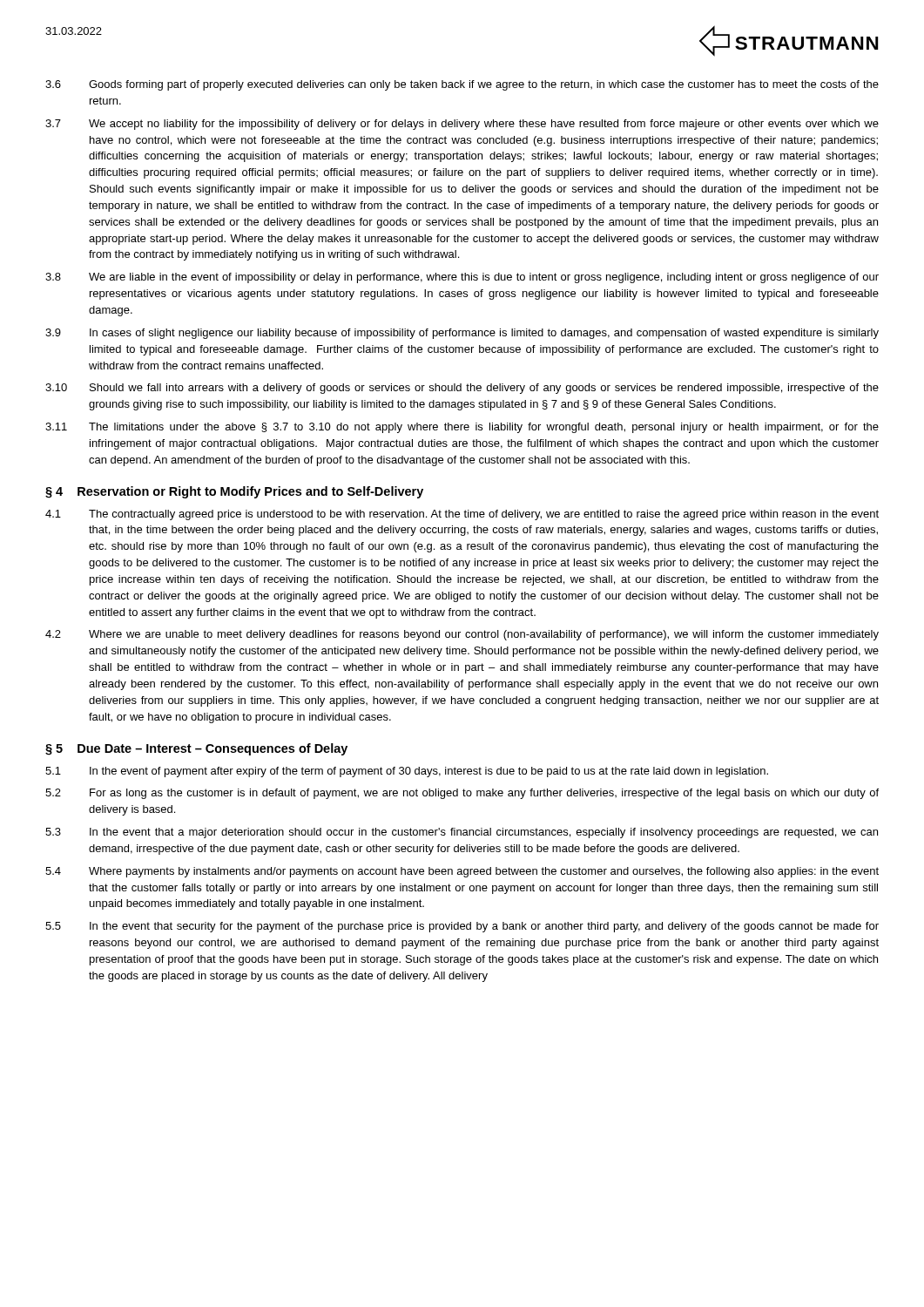Locate the region starting "5.4 Where payments by instalments"

tap(462, 888)
